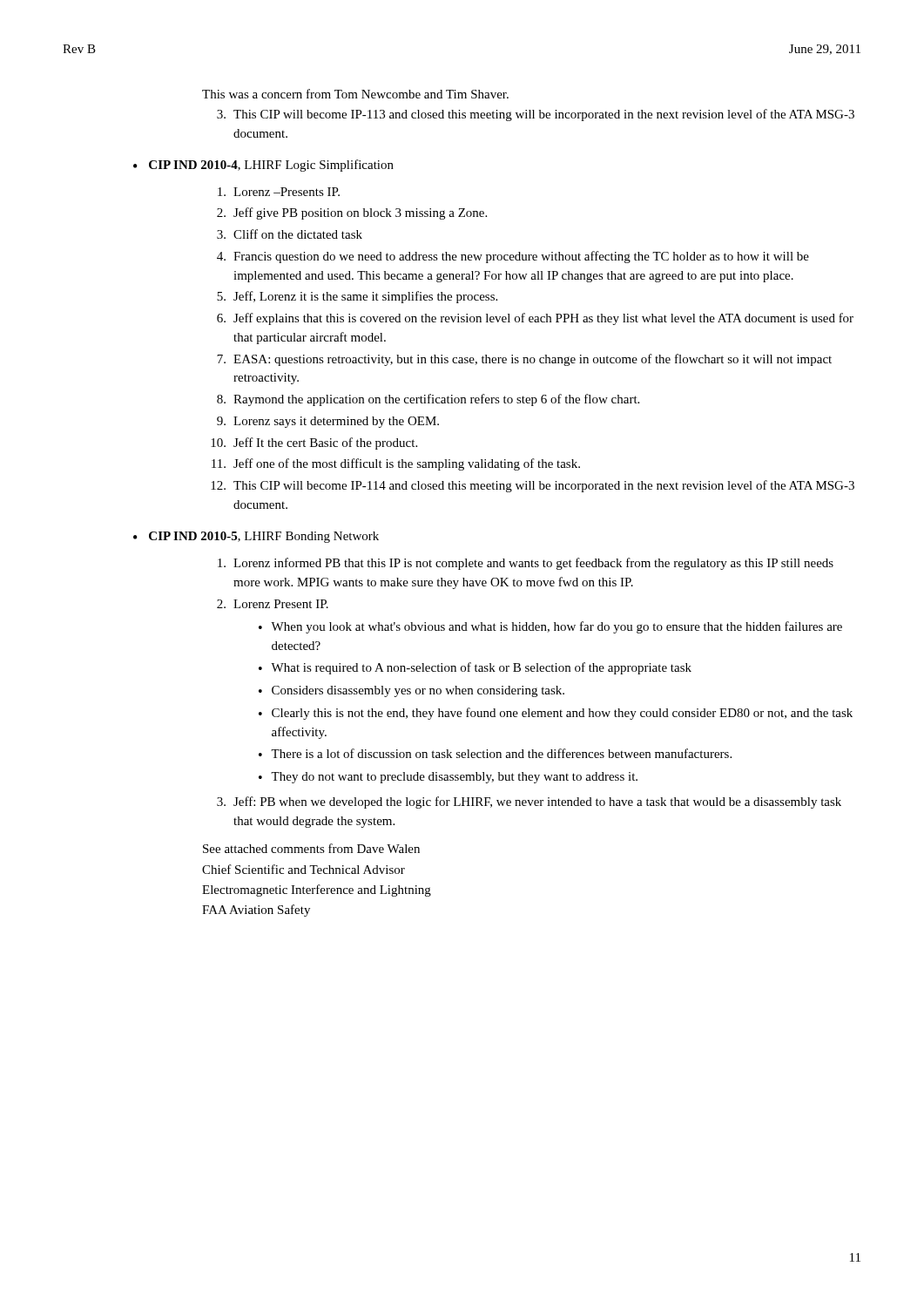The height and width of the screenshot is (1307, 924).
Task: Click on the list item with the text "8. Raymond the application on the certification"
Action: (x=532, y=400)
